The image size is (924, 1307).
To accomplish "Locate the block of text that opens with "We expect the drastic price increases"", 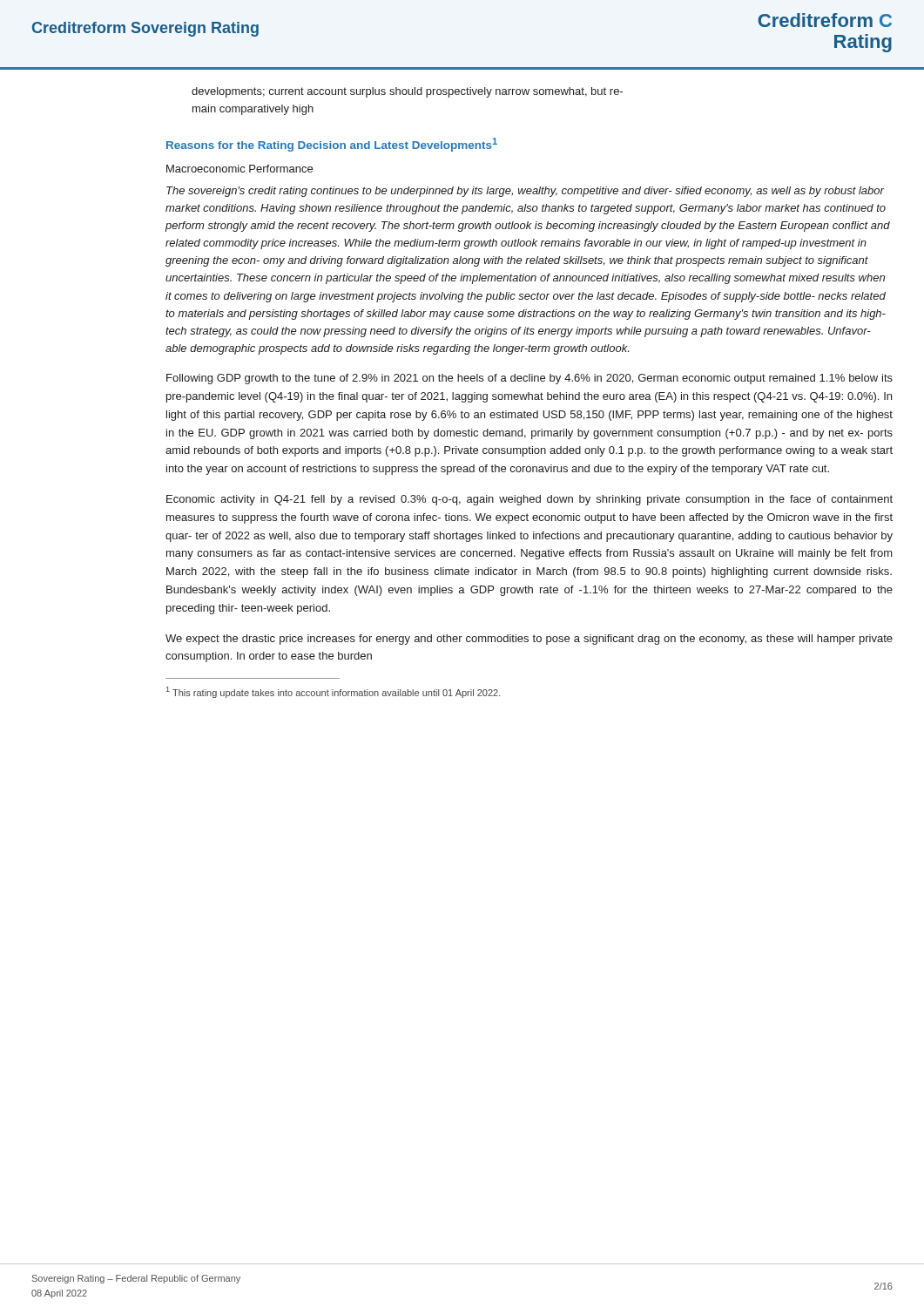I will click(529, 647).
